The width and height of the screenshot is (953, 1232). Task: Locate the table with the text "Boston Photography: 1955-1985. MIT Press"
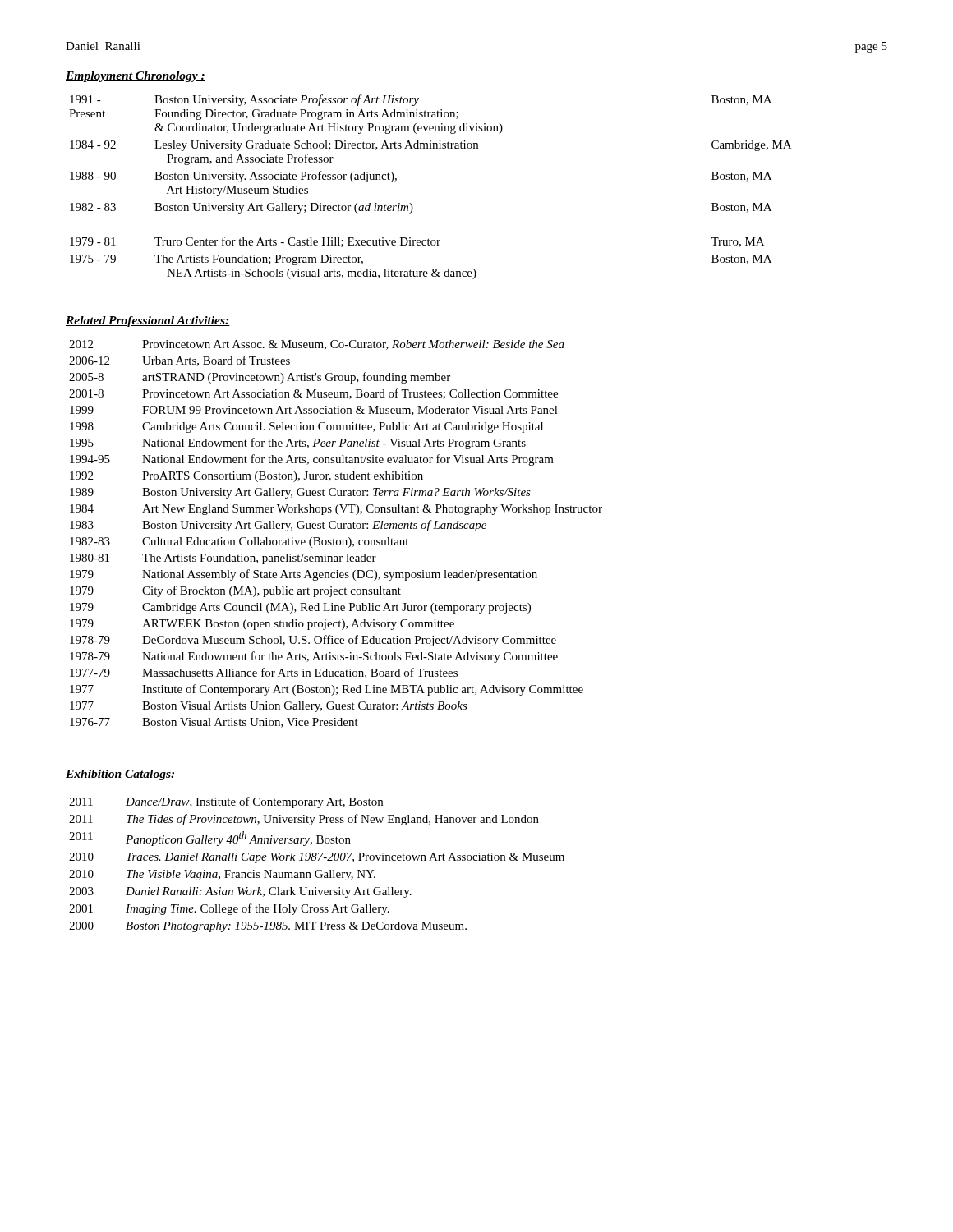point(476,864)
